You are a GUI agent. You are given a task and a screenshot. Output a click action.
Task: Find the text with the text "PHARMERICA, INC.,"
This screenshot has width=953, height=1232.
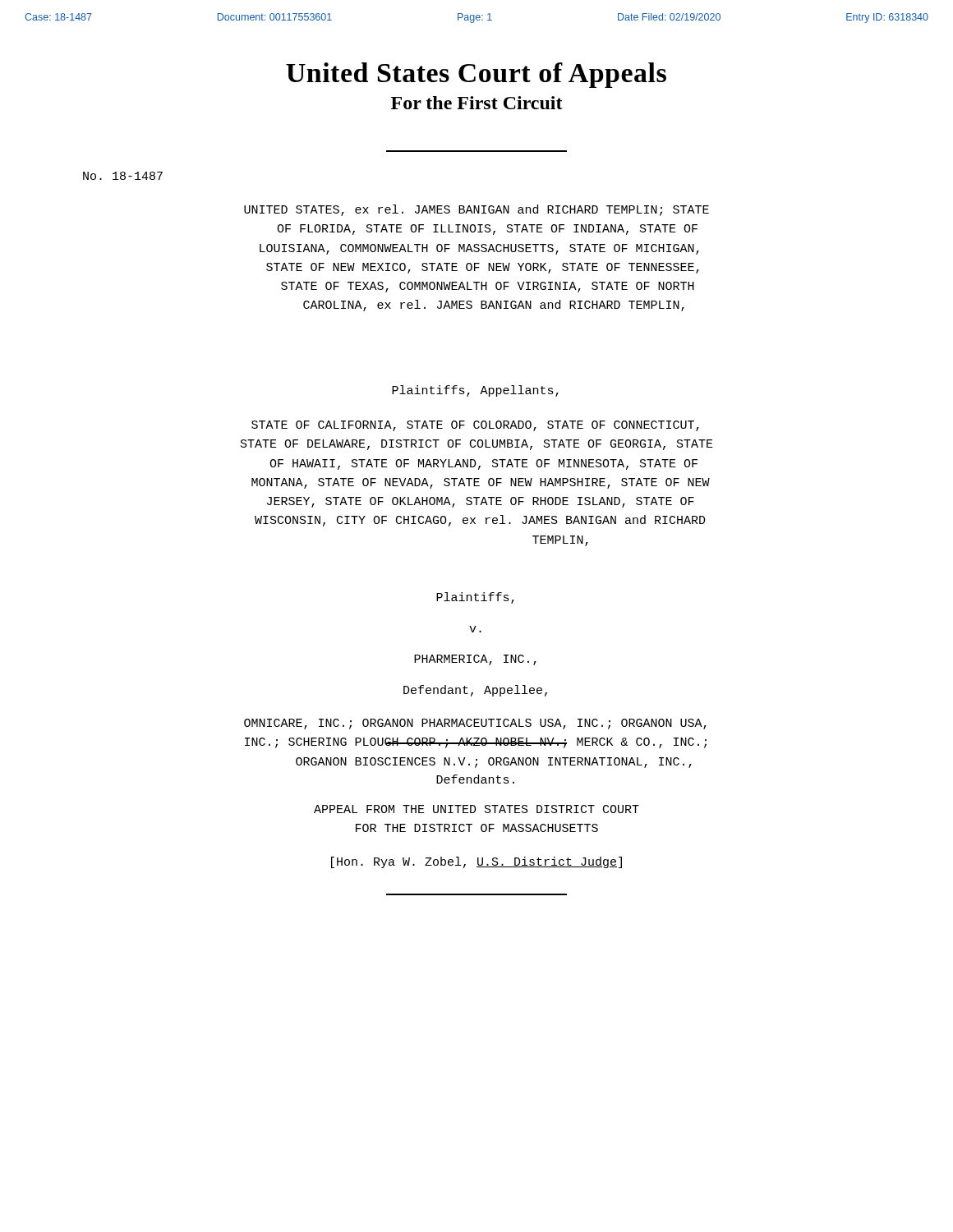[x=476, y=660]
